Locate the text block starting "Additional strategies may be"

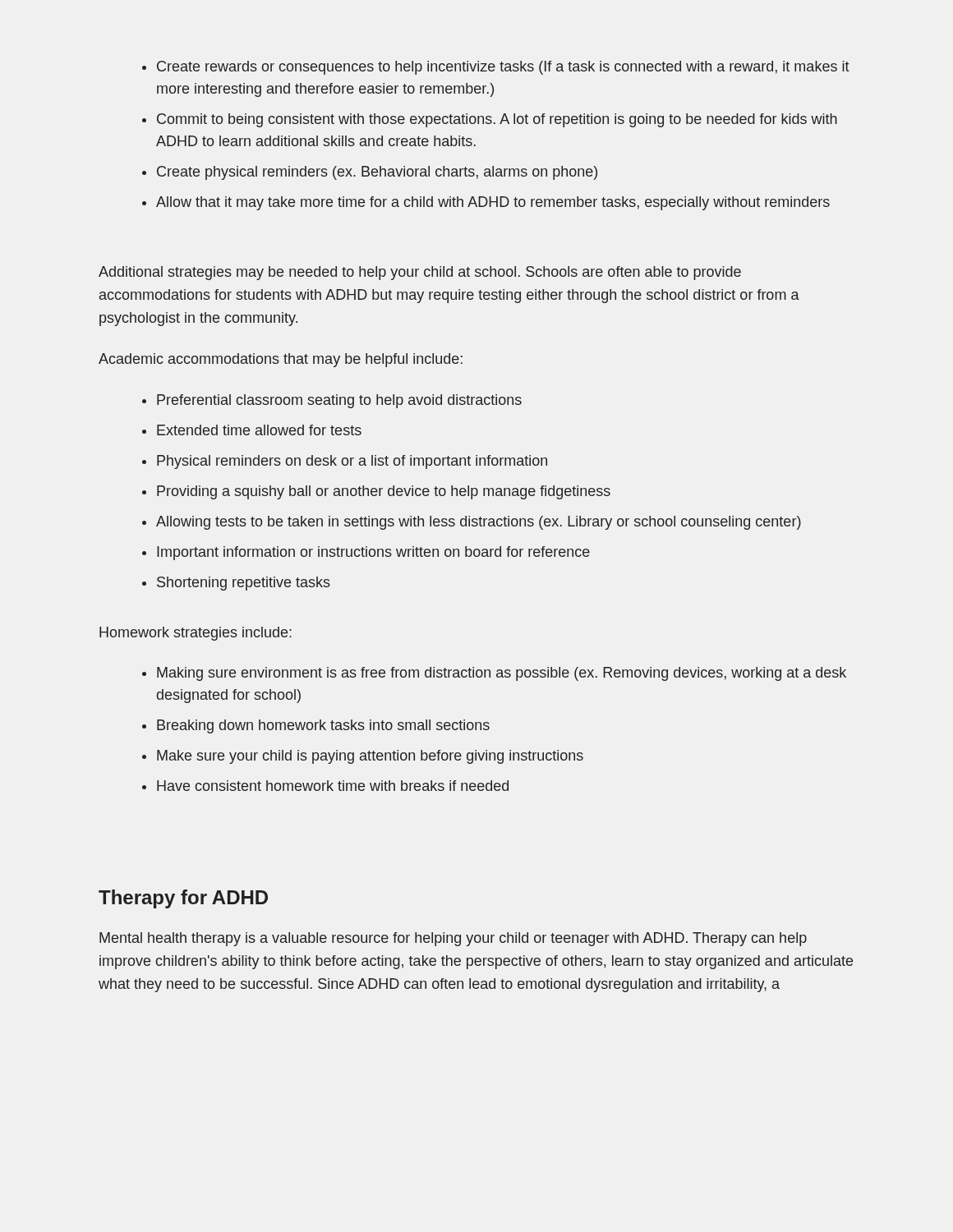(449, 295)
